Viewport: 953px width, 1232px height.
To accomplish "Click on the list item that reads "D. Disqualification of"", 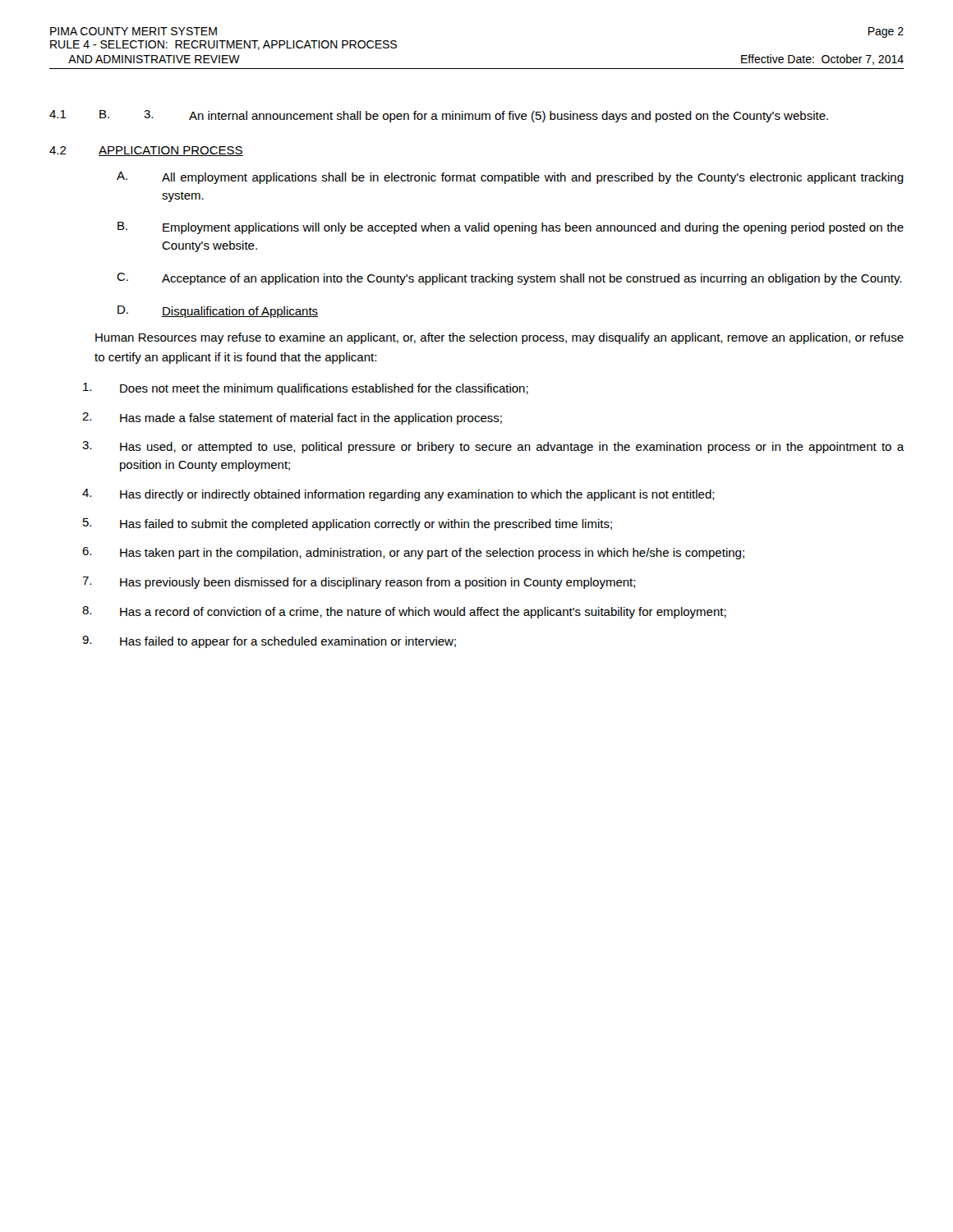I will point(218,312).
